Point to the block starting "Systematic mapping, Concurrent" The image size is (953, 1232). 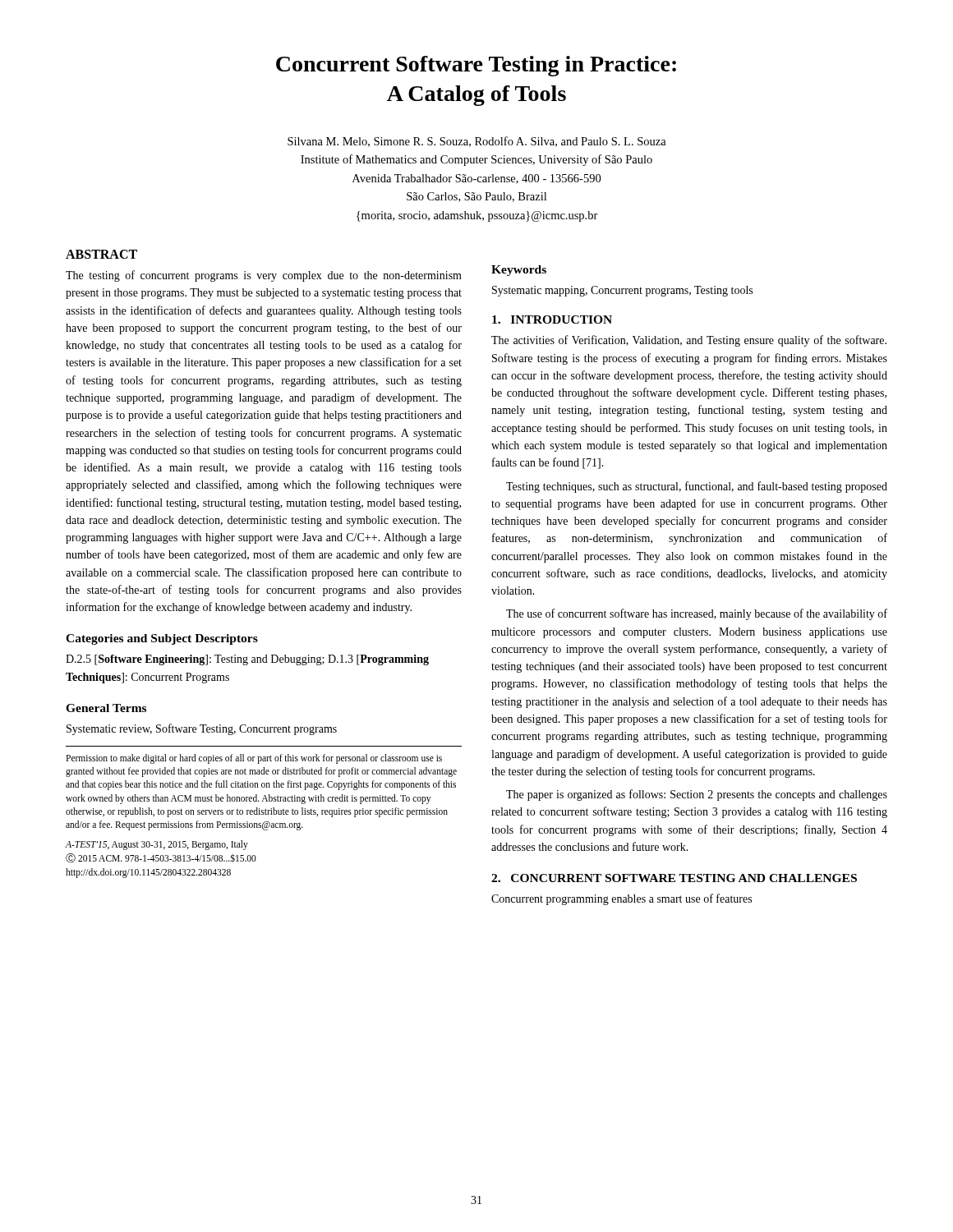click(x=622, y=291)
